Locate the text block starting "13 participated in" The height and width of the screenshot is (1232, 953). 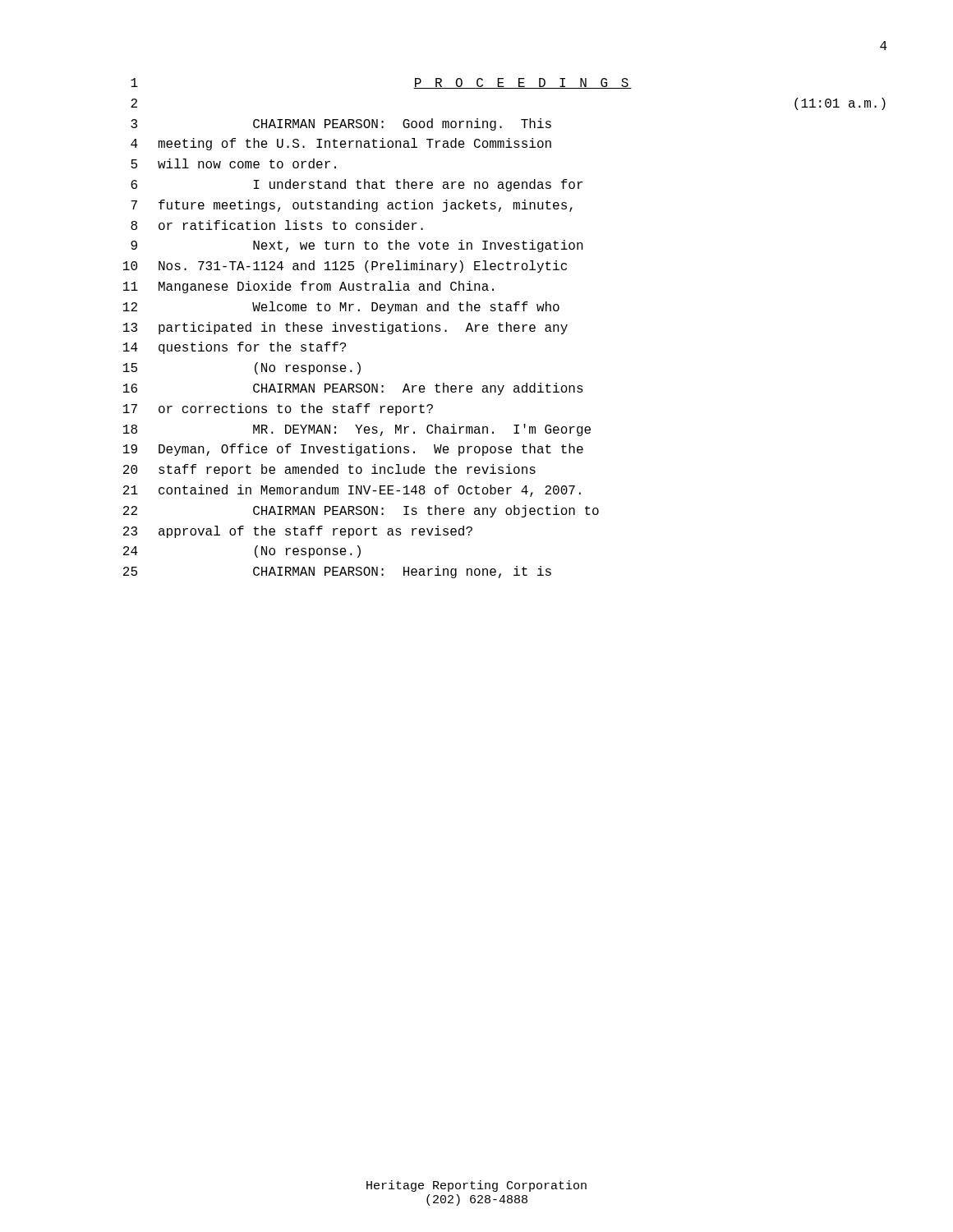click(x=493, y=329)
